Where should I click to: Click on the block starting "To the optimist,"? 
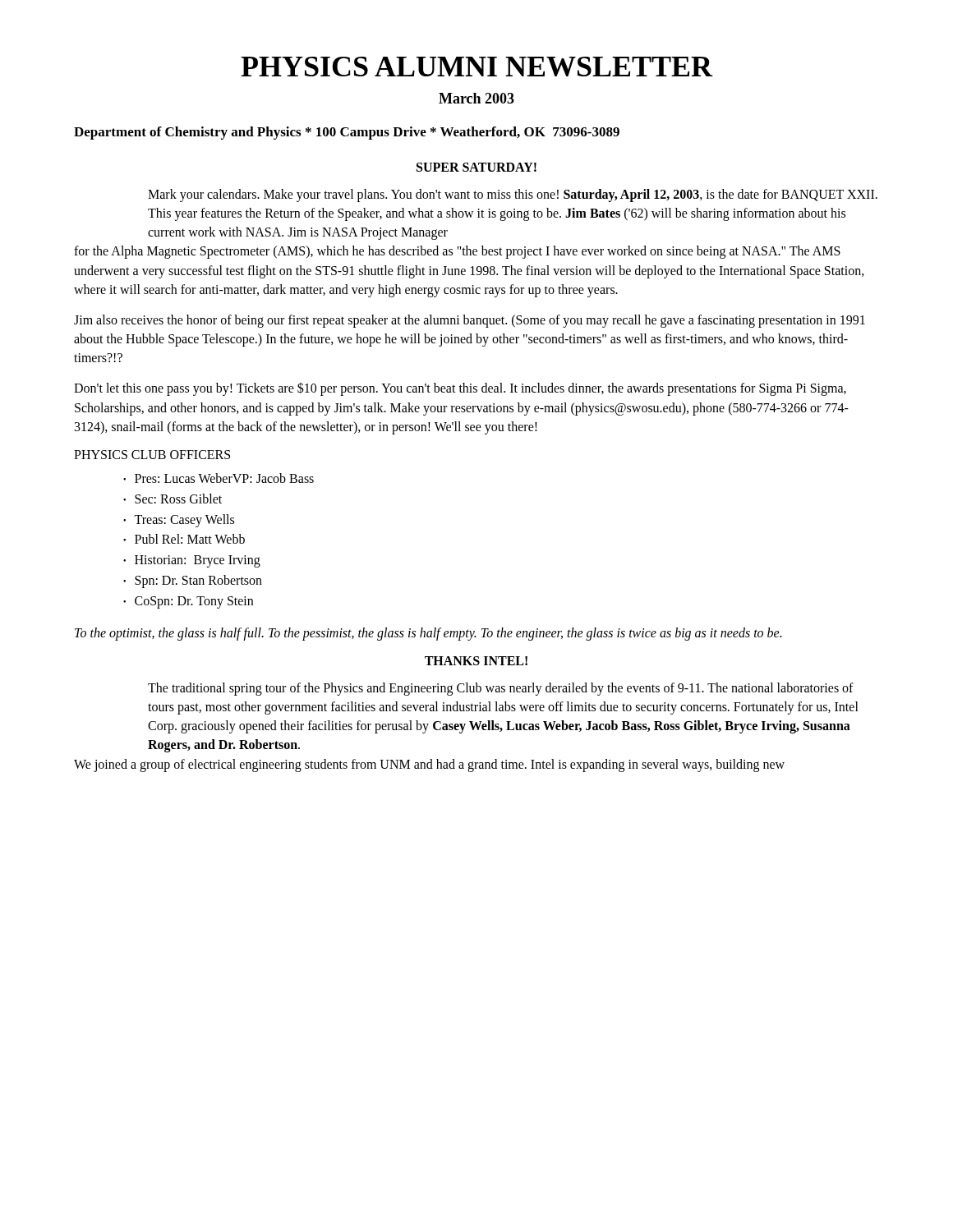click(x=428, y=633)
